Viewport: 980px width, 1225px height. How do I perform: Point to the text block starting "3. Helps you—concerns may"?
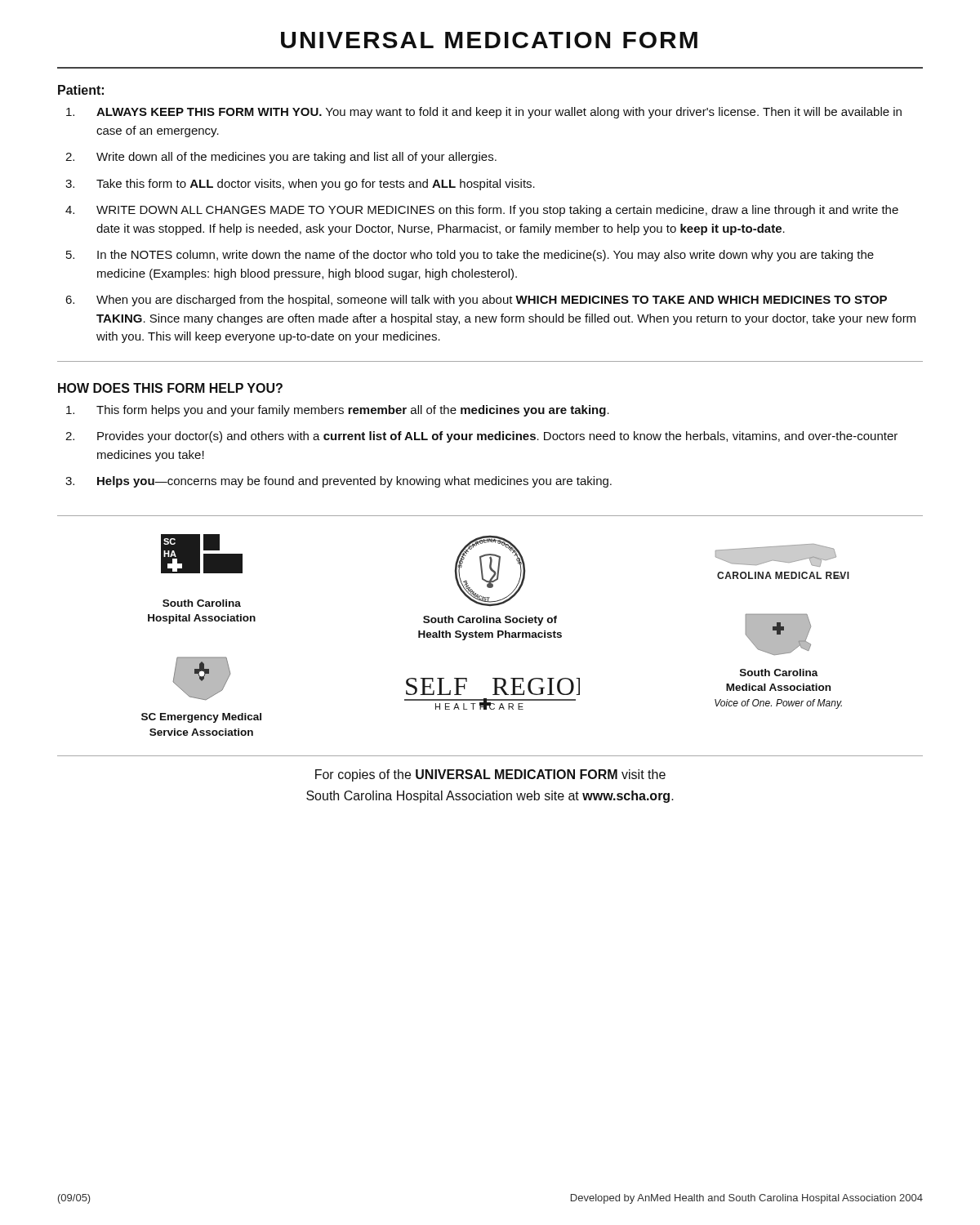coord(494,481)
